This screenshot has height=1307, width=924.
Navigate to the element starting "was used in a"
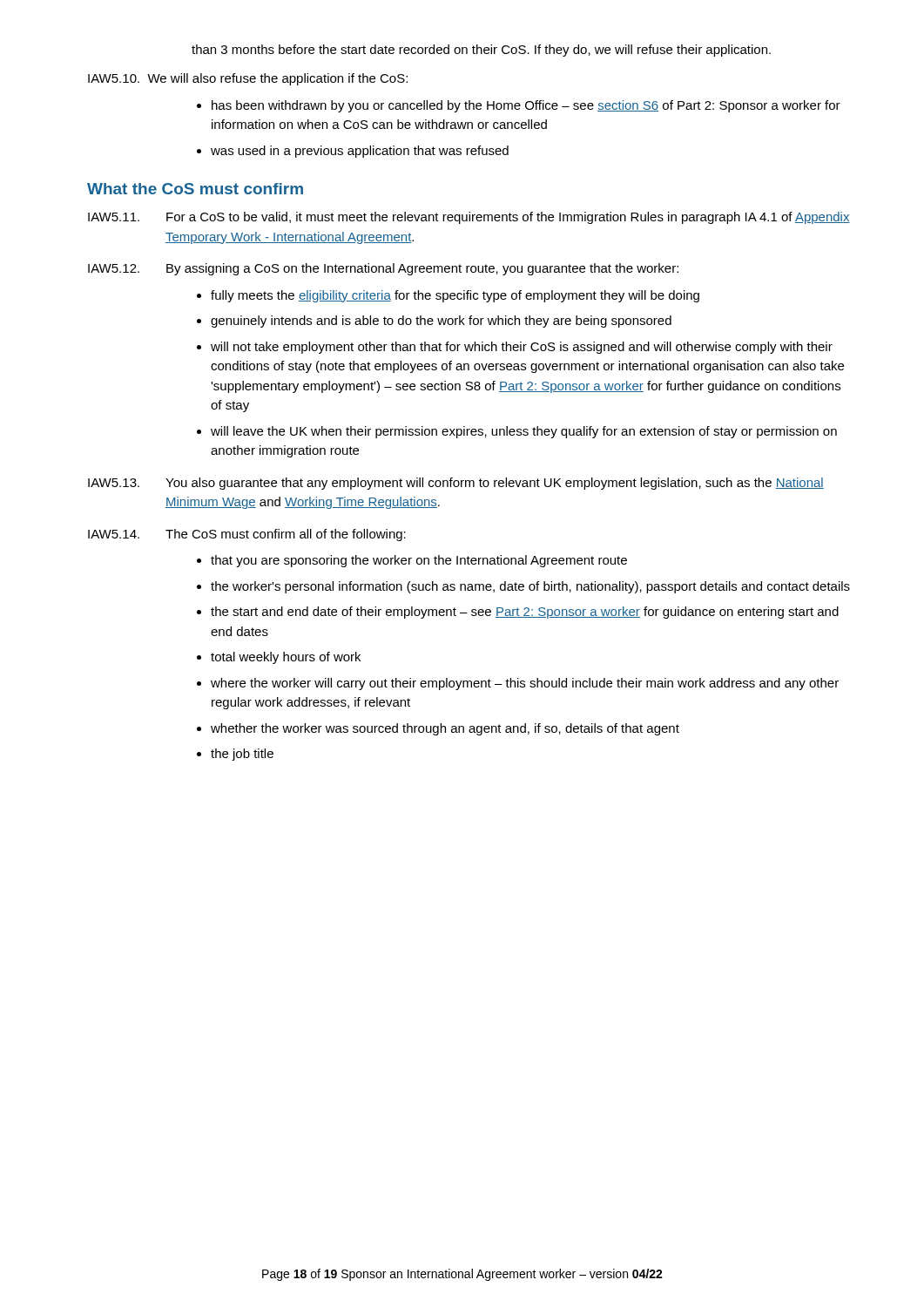tap(360, 150)
